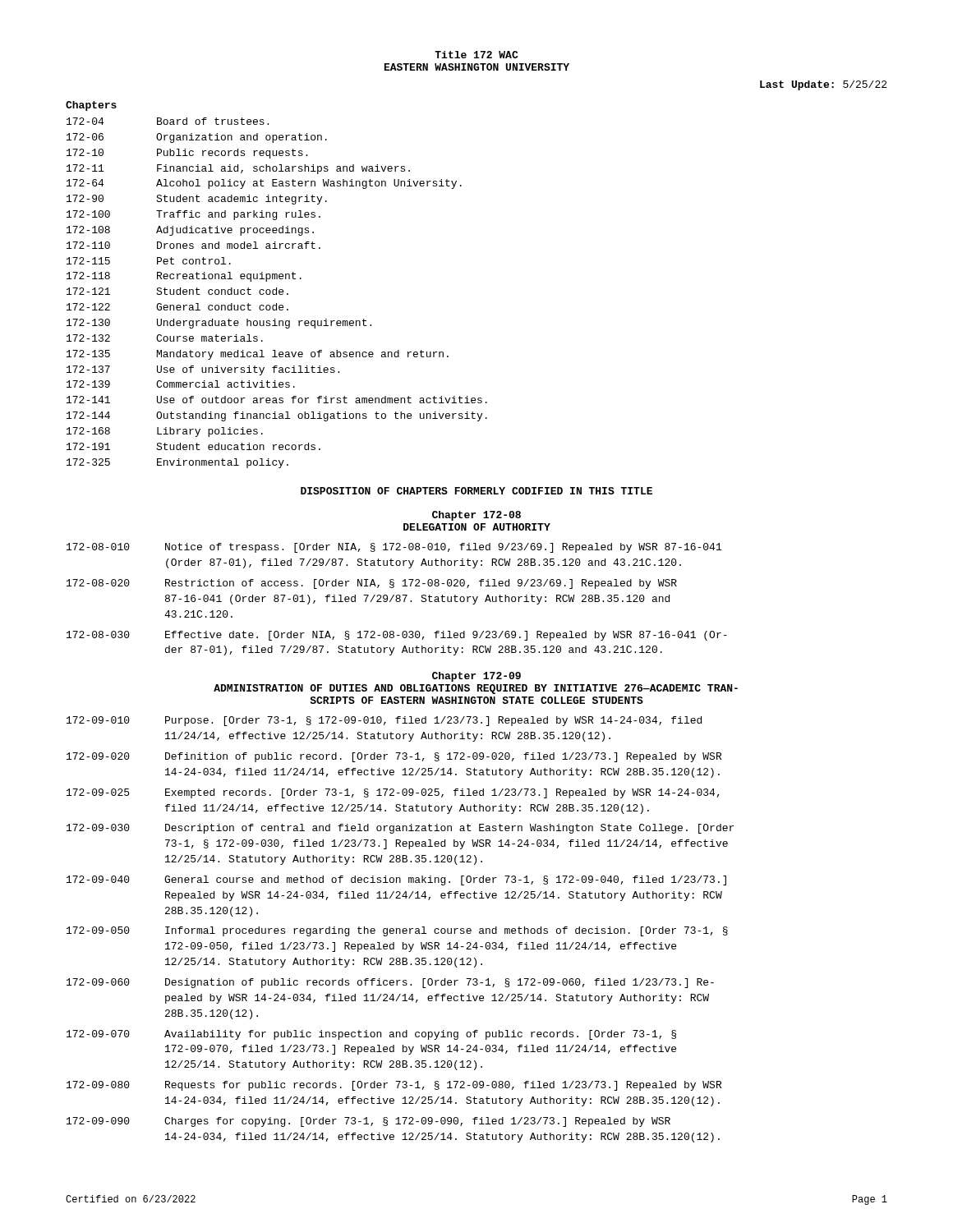
Task: Where does it say "172-115Pet control."?
Action: point(83,261)
